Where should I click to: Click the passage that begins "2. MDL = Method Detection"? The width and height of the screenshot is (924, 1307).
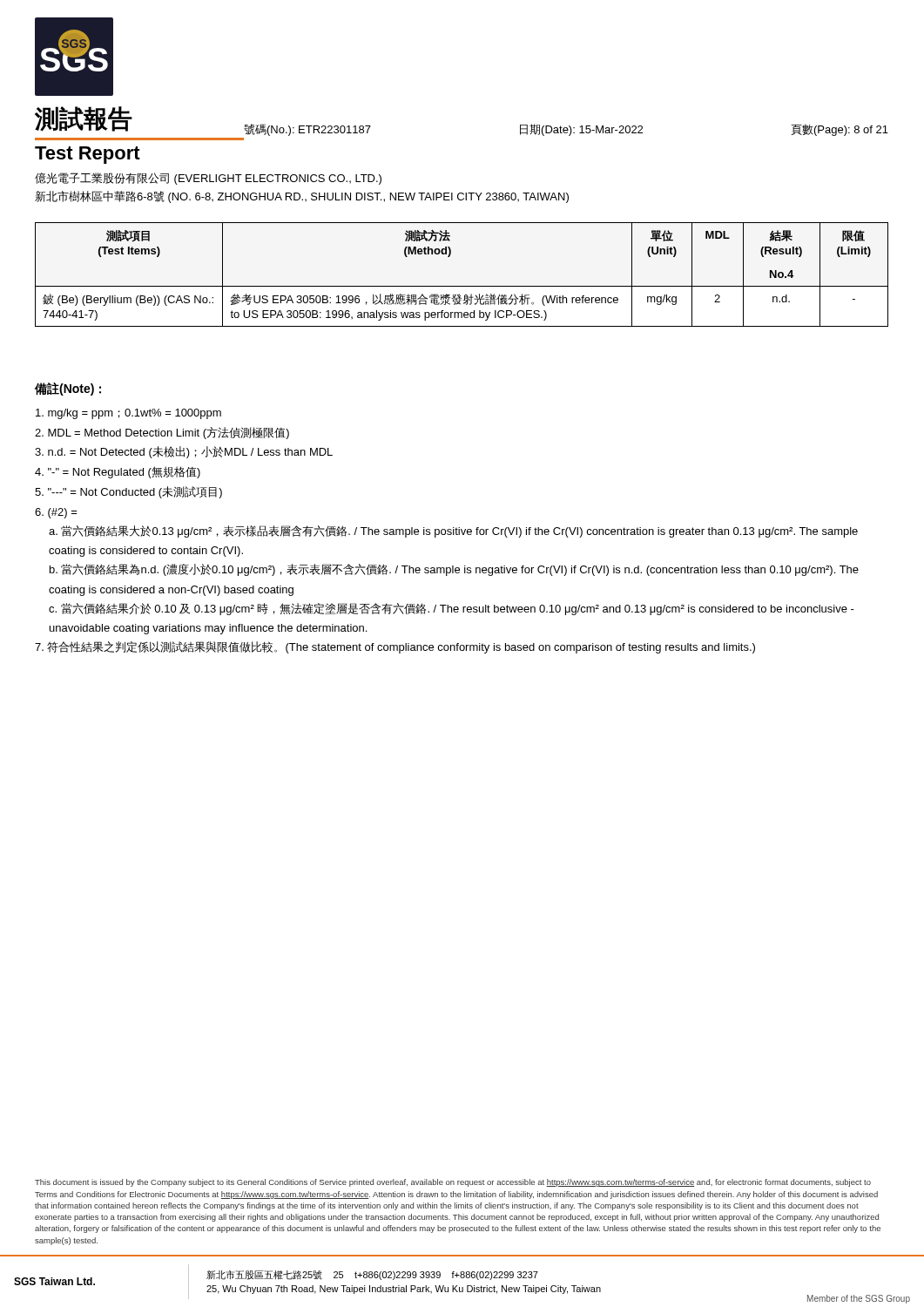coord(162,432)
